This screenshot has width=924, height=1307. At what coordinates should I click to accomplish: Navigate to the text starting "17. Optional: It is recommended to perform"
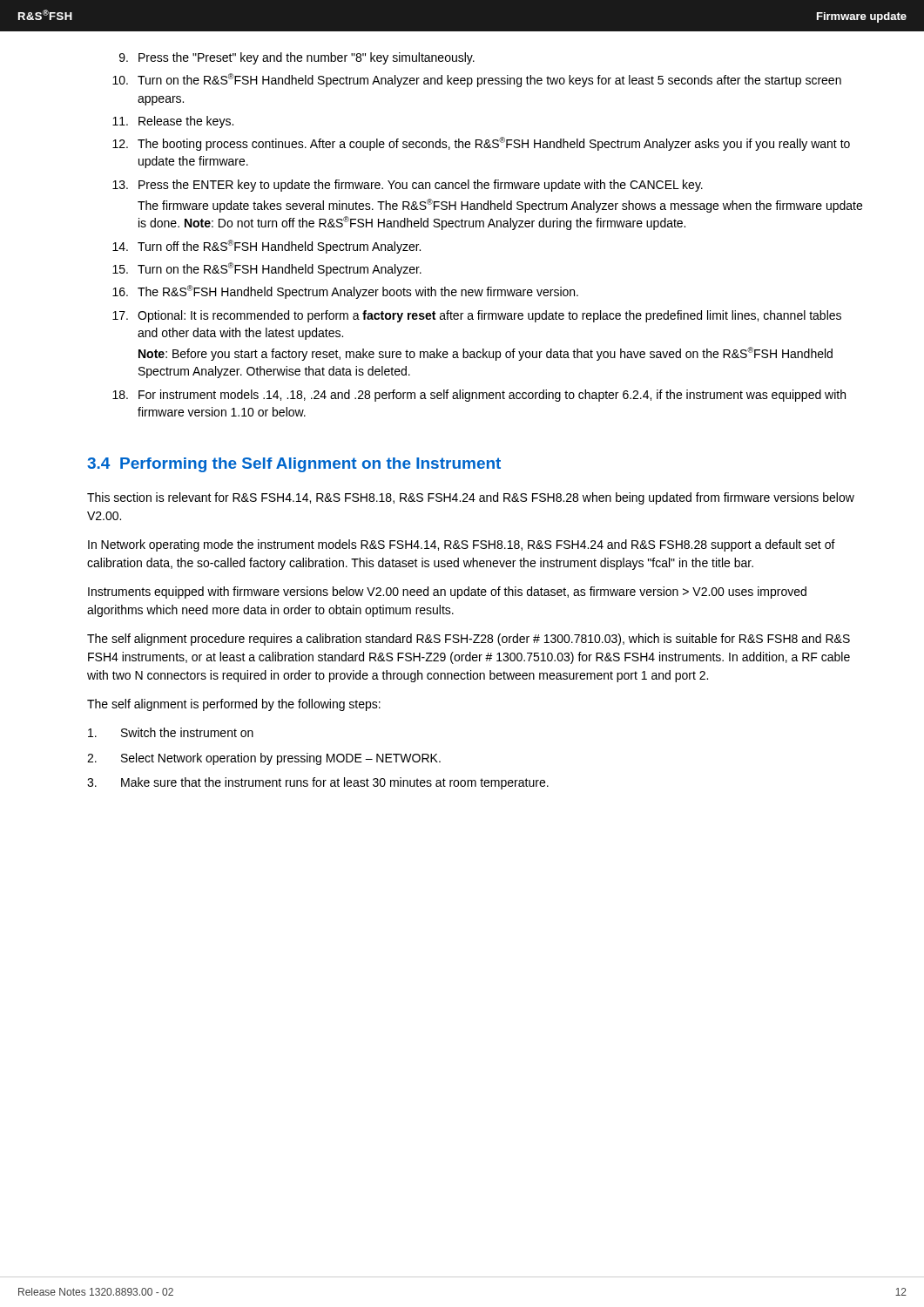[475, 343]
